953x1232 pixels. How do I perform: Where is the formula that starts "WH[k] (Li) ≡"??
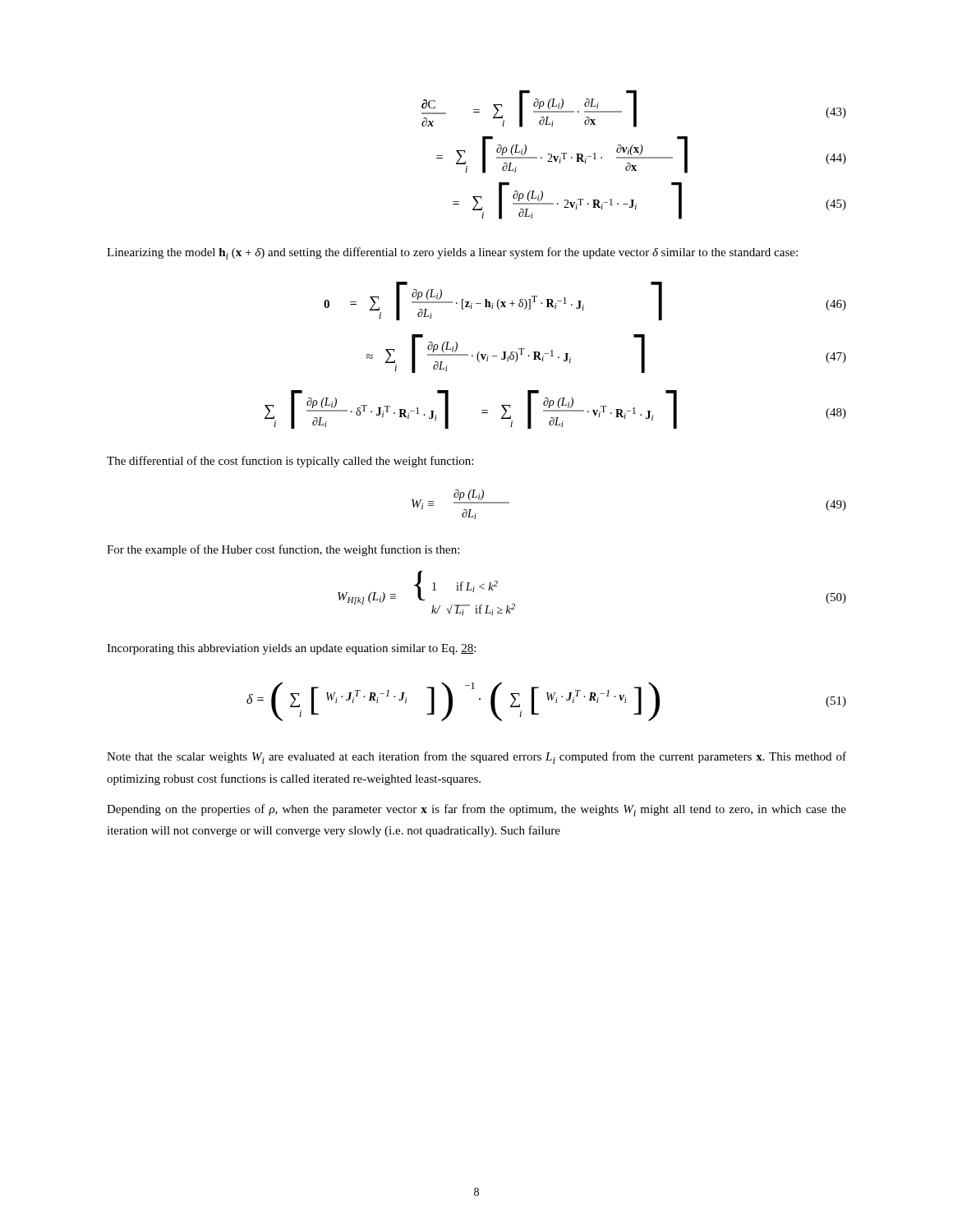(476, 597)
